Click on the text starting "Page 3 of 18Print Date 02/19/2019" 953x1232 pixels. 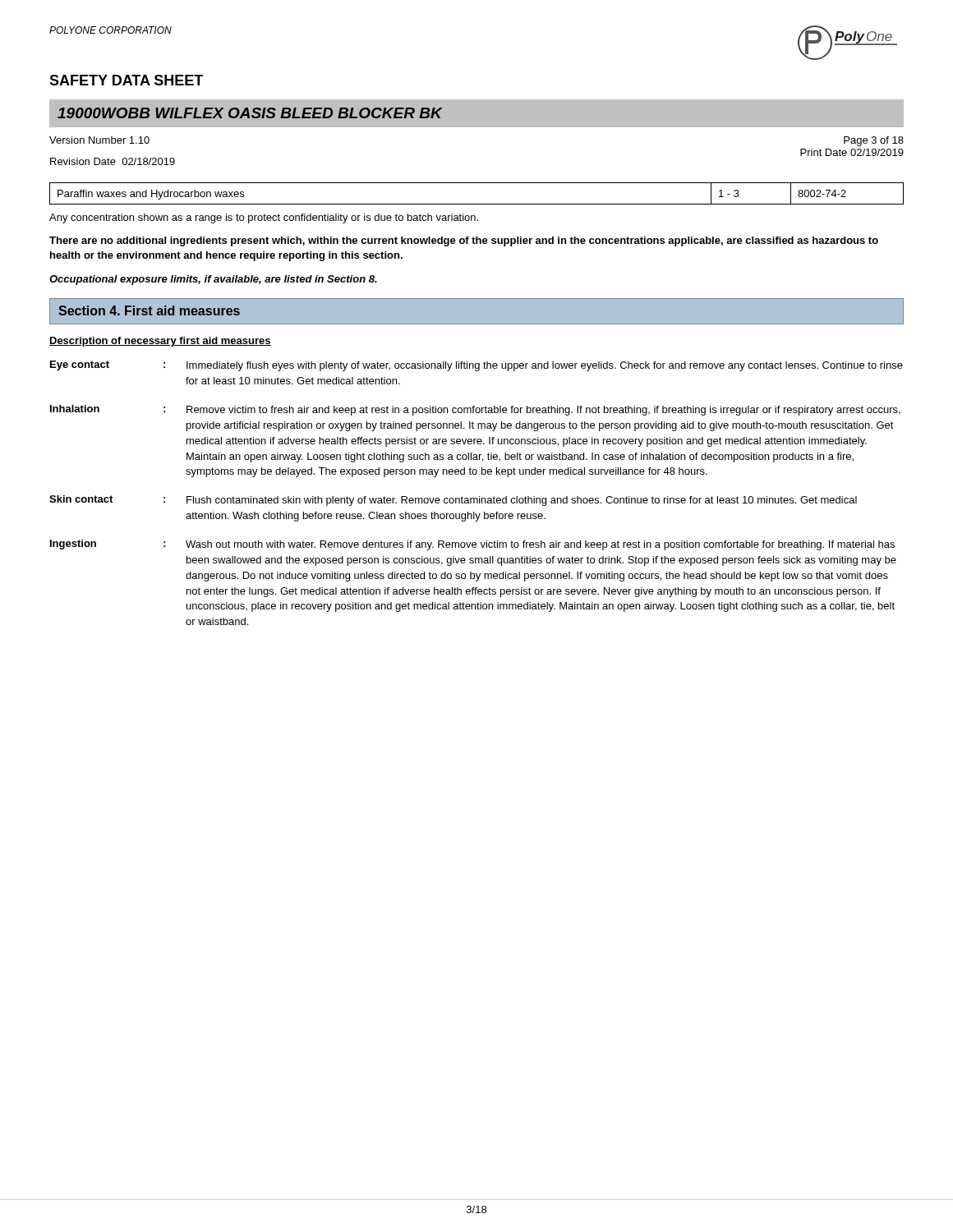852,146
